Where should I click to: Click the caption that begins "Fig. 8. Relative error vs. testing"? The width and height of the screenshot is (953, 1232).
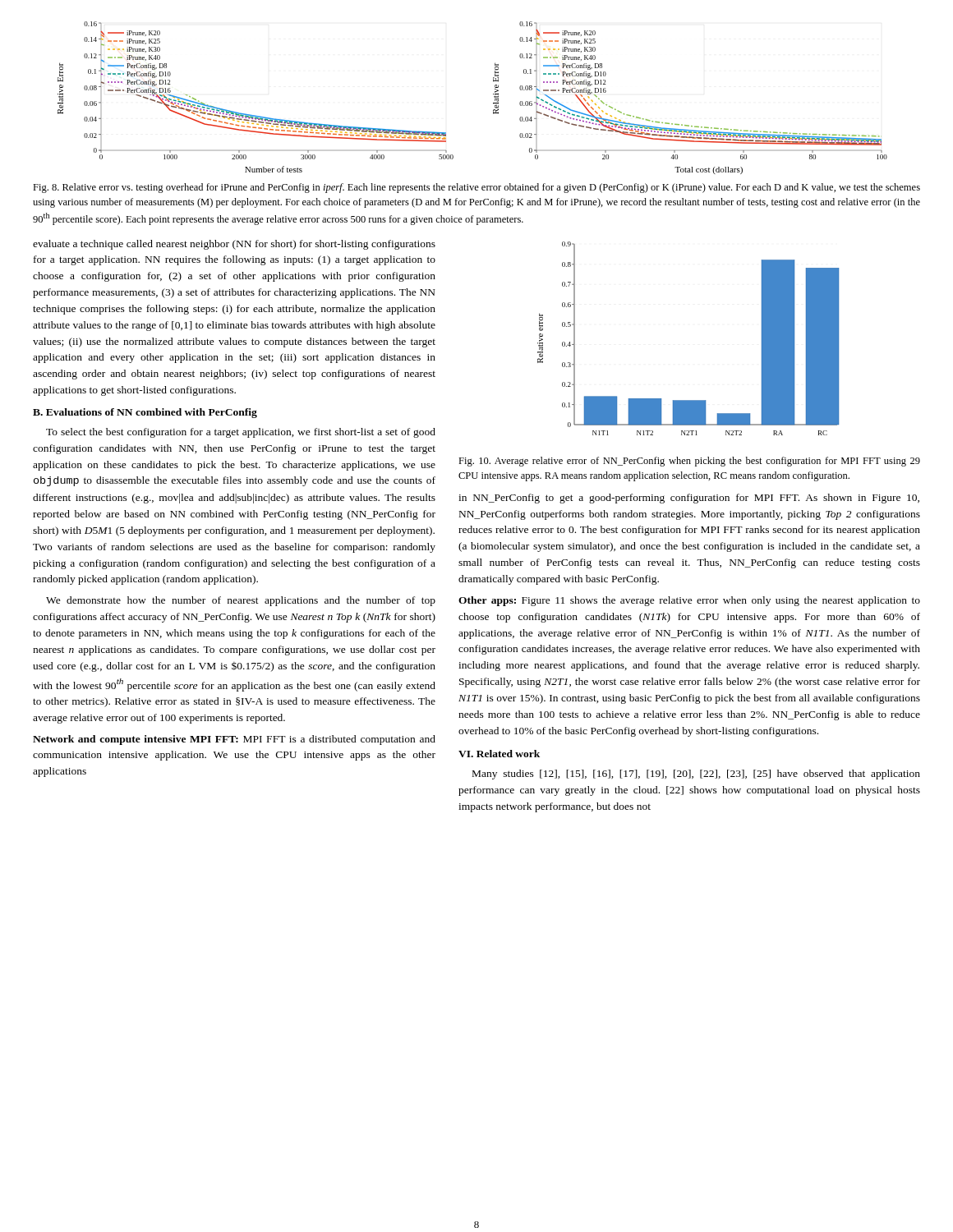(476, 203)
